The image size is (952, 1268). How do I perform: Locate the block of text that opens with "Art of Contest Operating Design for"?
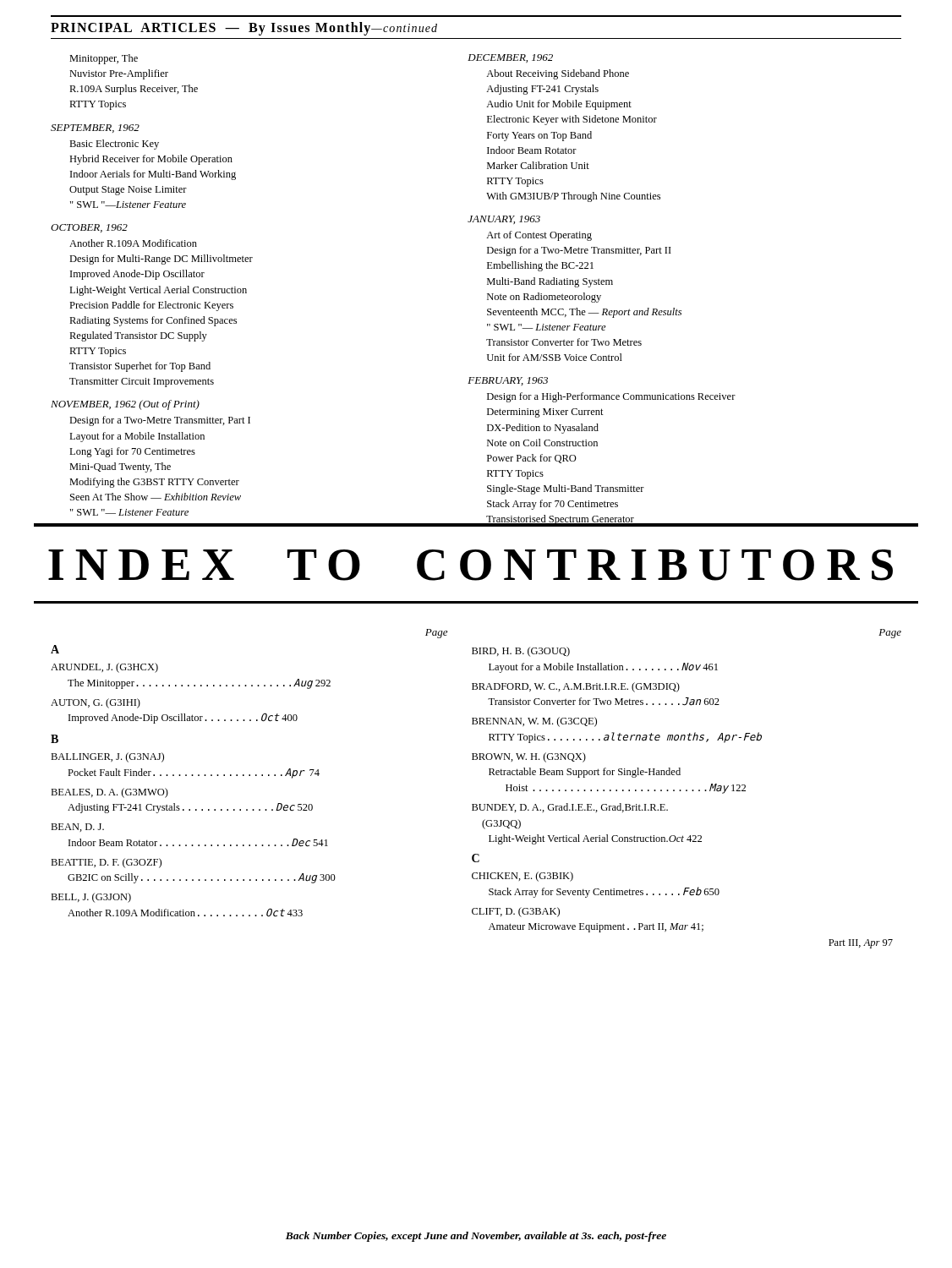539,236
